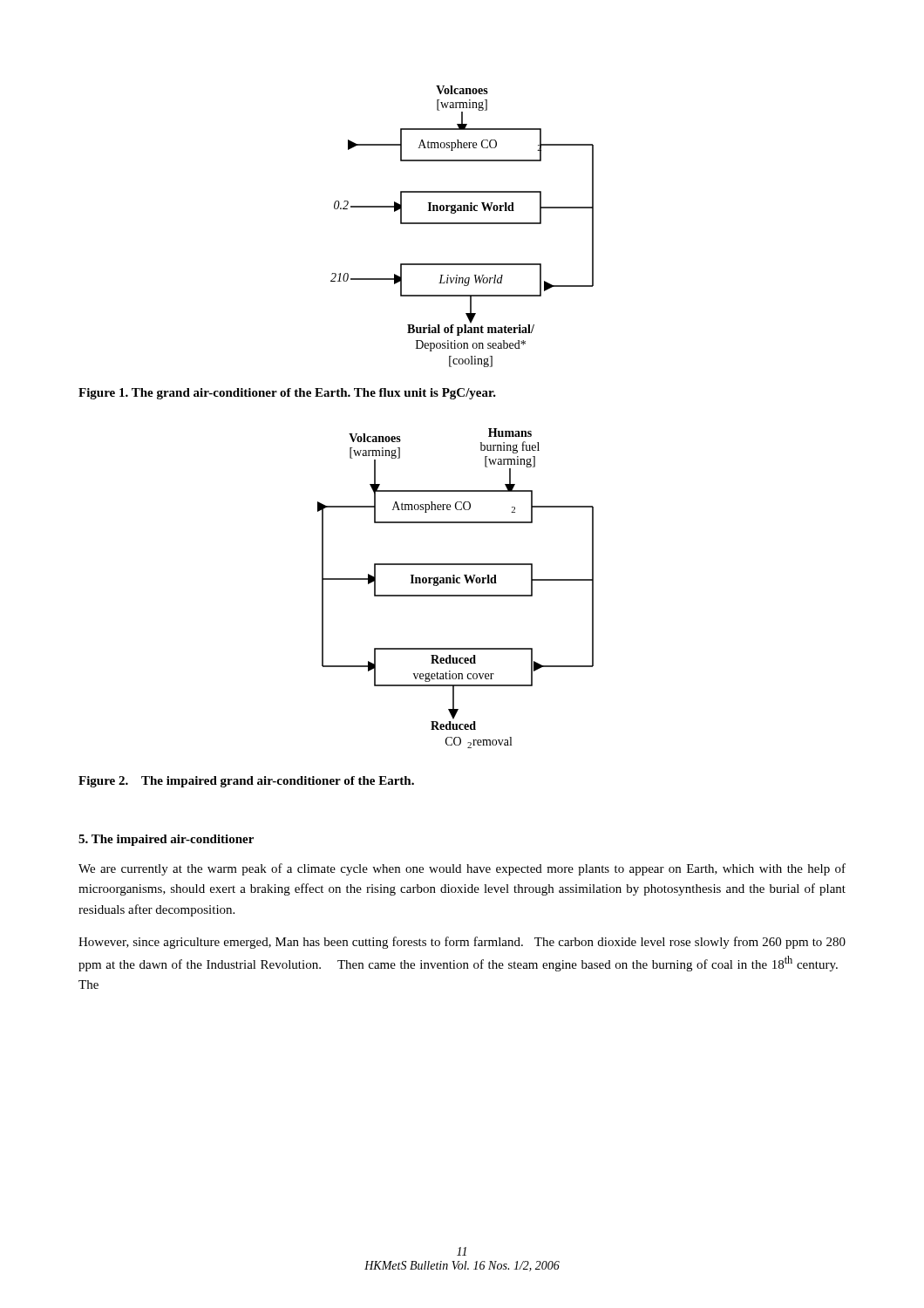Find the caption containing "Figure 1. The grand air-conditioner of the"
The width and height of the screenshot is (924, 1308).
(x=287, y=392)
